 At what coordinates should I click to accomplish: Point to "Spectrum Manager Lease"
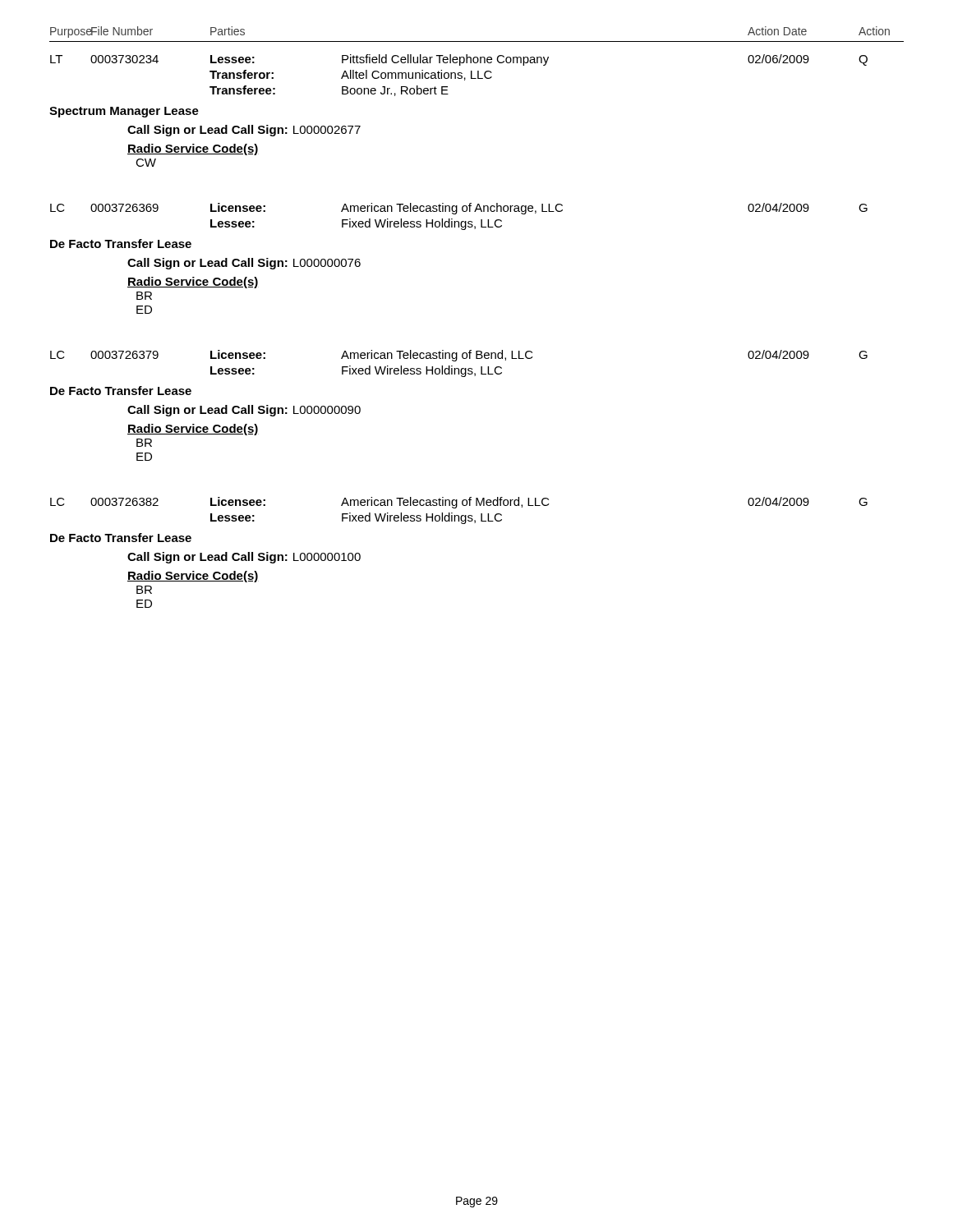tap(124, 110)
